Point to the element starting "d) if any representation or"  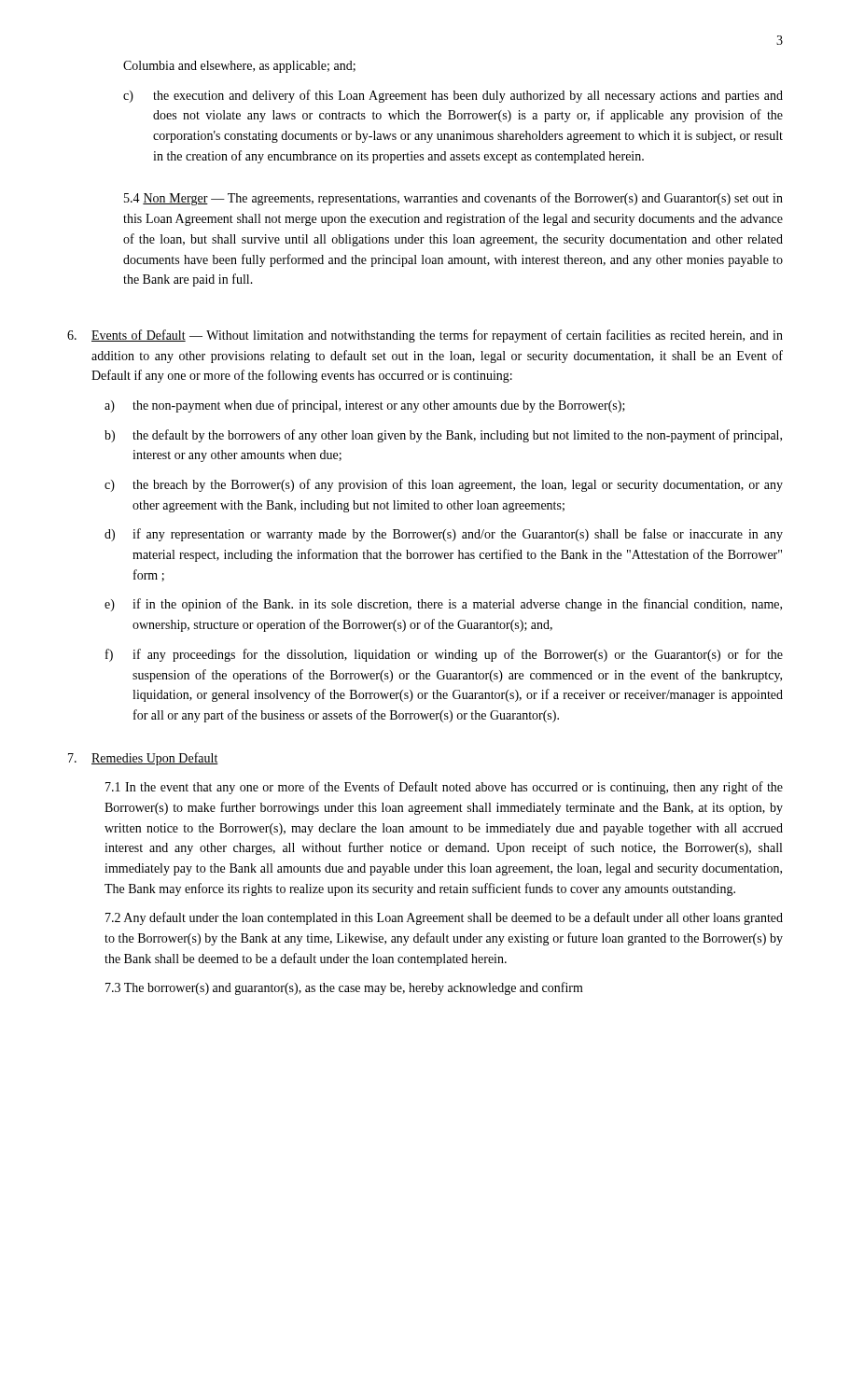444,555
